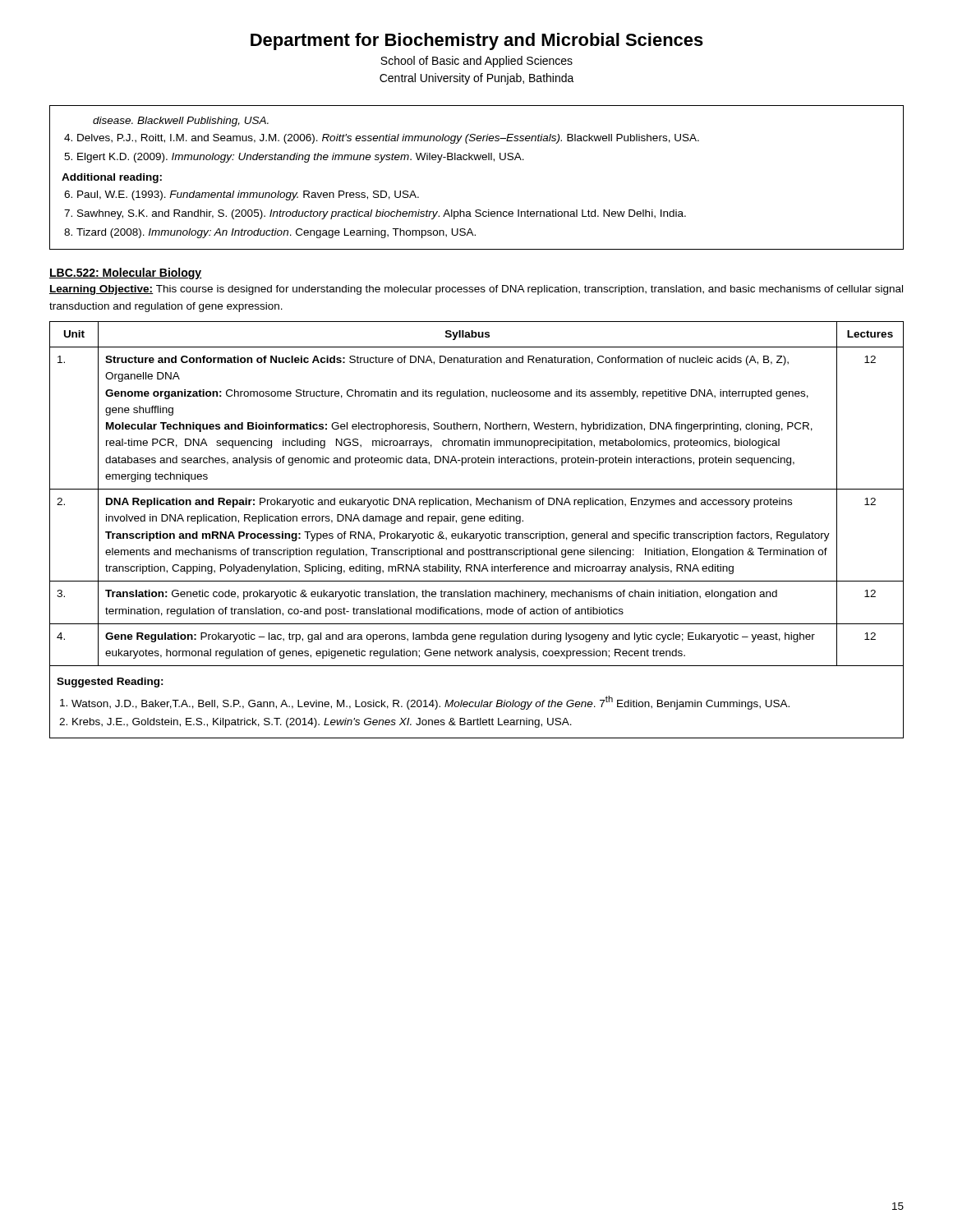Find the element starting "Delves, P.J., Roitt, I.M. and Seamus,"
Screen dimensions: 1232x953
[388, 137]
